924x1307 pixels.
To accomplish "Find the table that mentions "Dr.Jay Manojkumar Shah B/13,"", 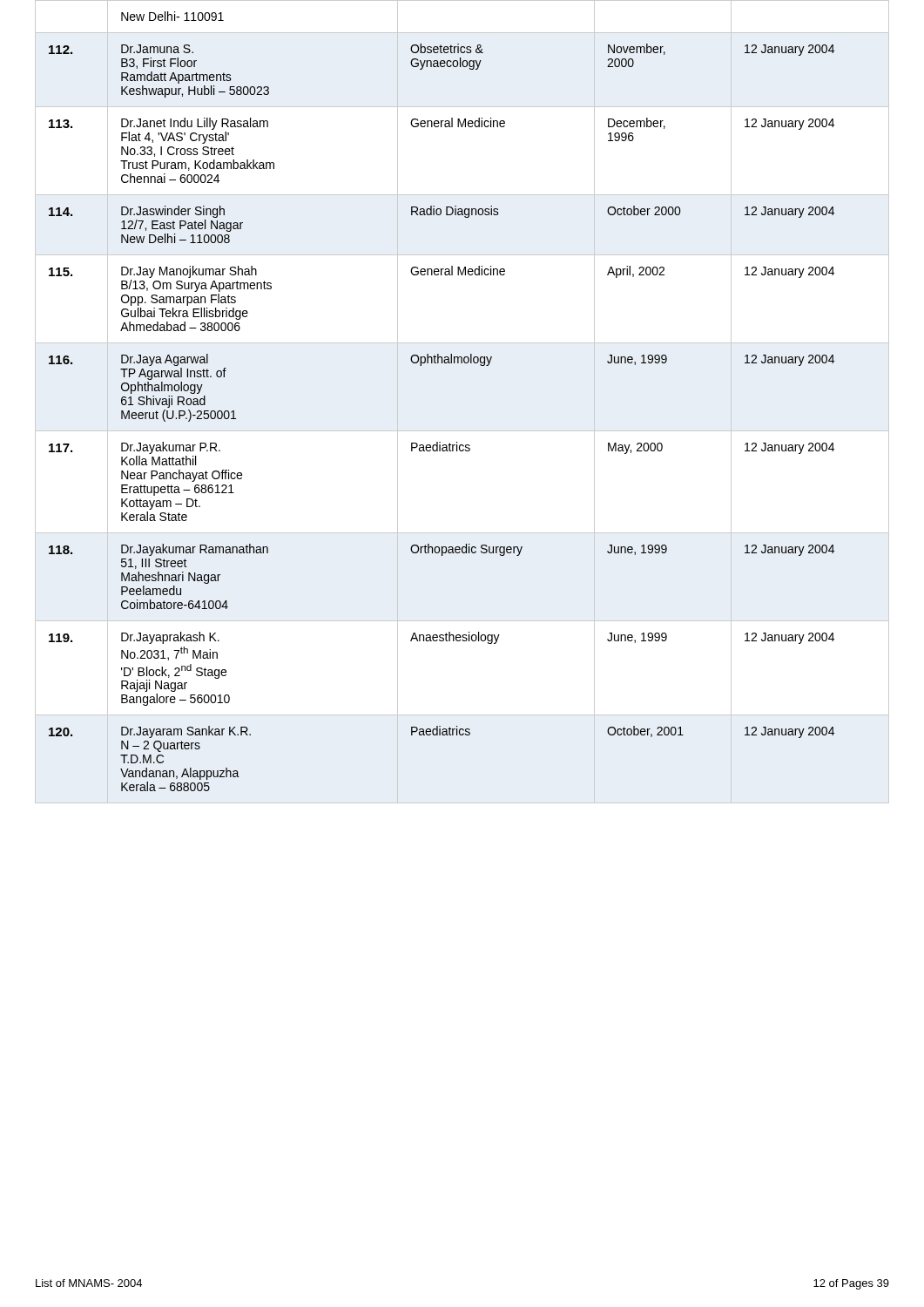I will coord(462,402).
